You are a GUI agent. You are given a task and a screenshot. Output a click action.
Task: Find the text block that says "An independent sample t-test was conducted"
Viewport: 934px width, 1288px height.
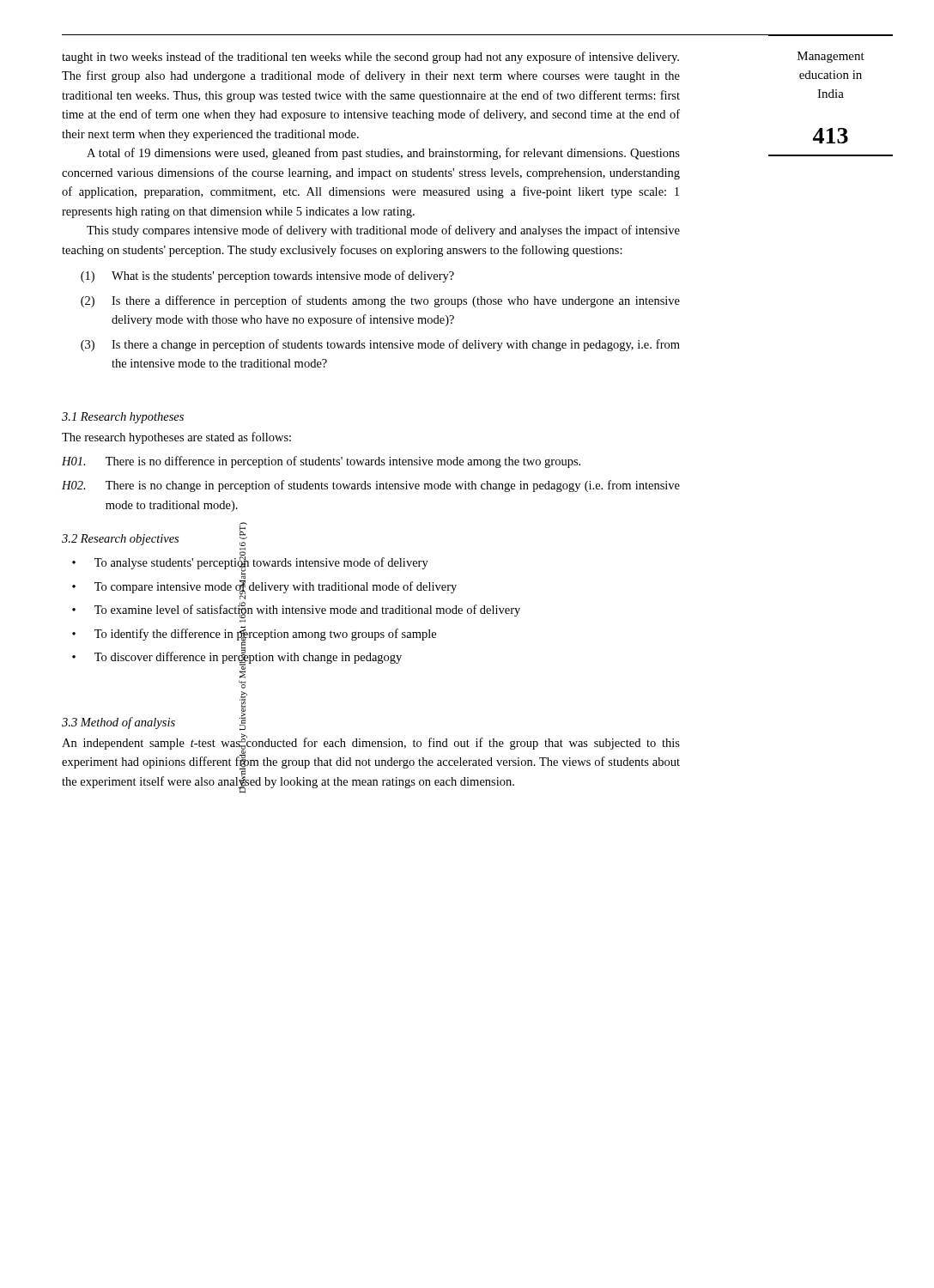pyautogui.click(x=371, y=762)
